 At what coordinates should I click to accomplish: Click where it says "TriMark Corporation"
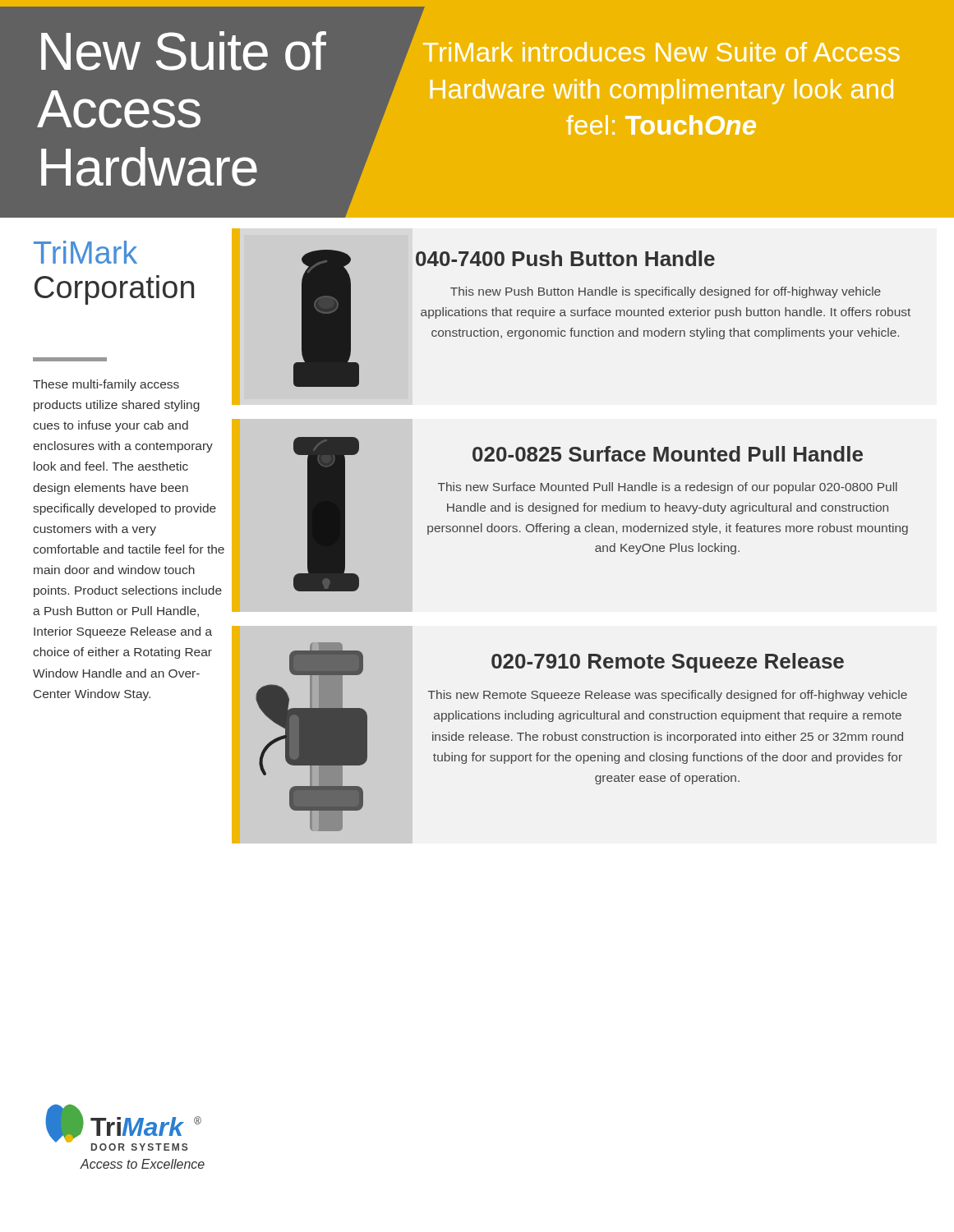tap(132, 271)
